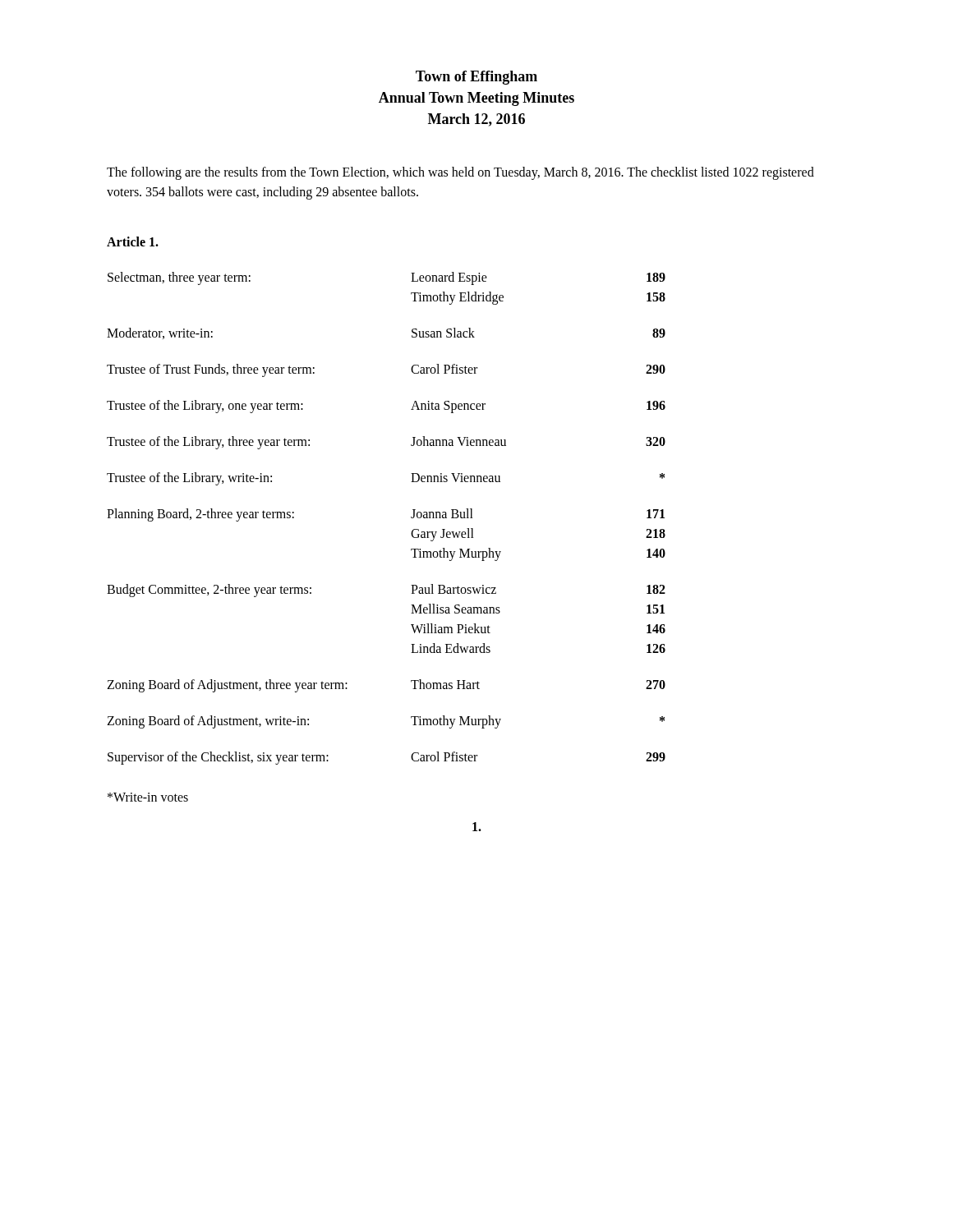Select the text block containing "Budget Committee, 2-three year terms: Paul"
953x1232 pixels.
coord(203,590)
